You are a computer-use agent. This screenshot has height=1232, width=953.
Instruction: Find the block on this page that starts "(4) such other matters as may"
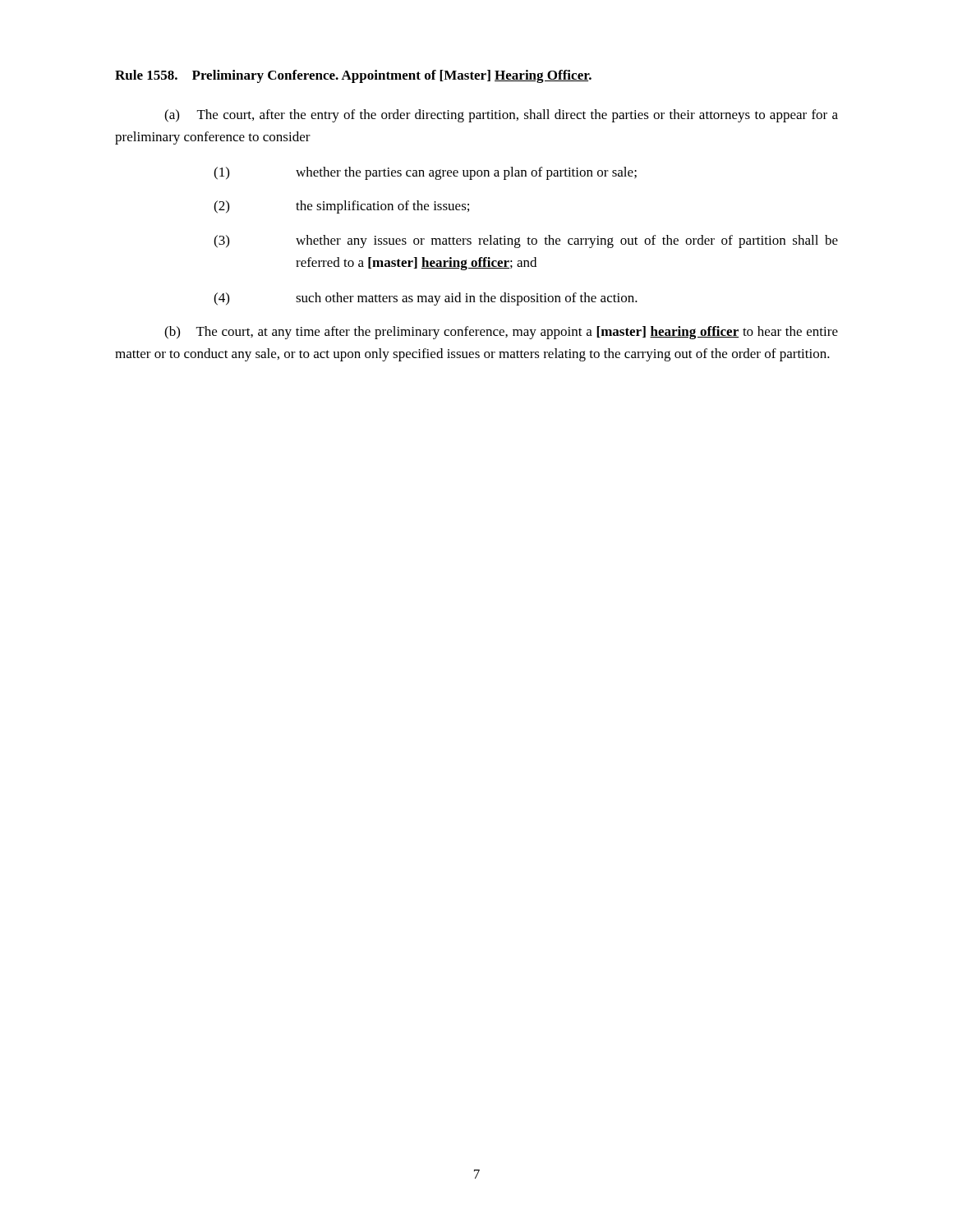[476, 298]
